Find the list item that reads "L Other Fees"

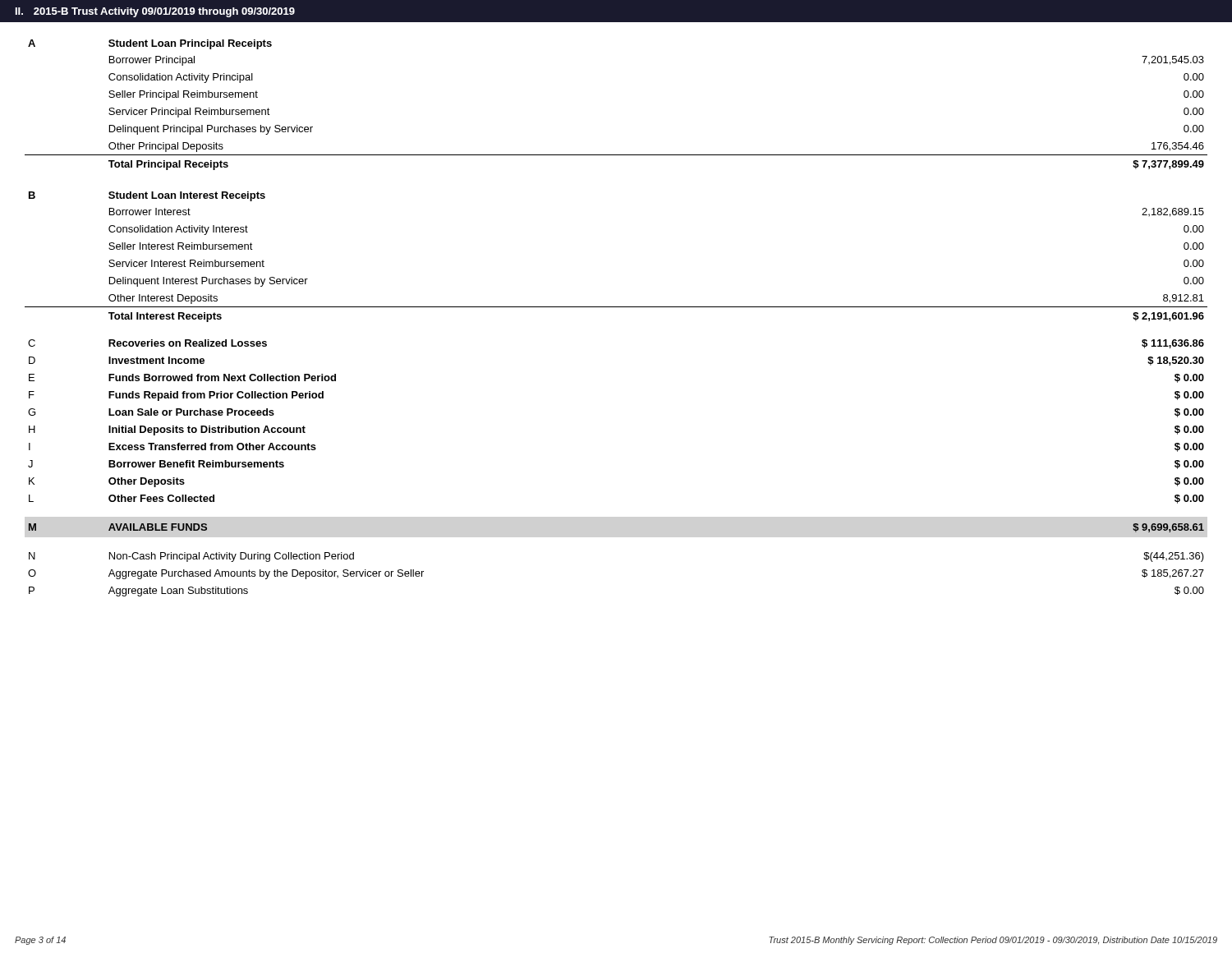point(30,499)
